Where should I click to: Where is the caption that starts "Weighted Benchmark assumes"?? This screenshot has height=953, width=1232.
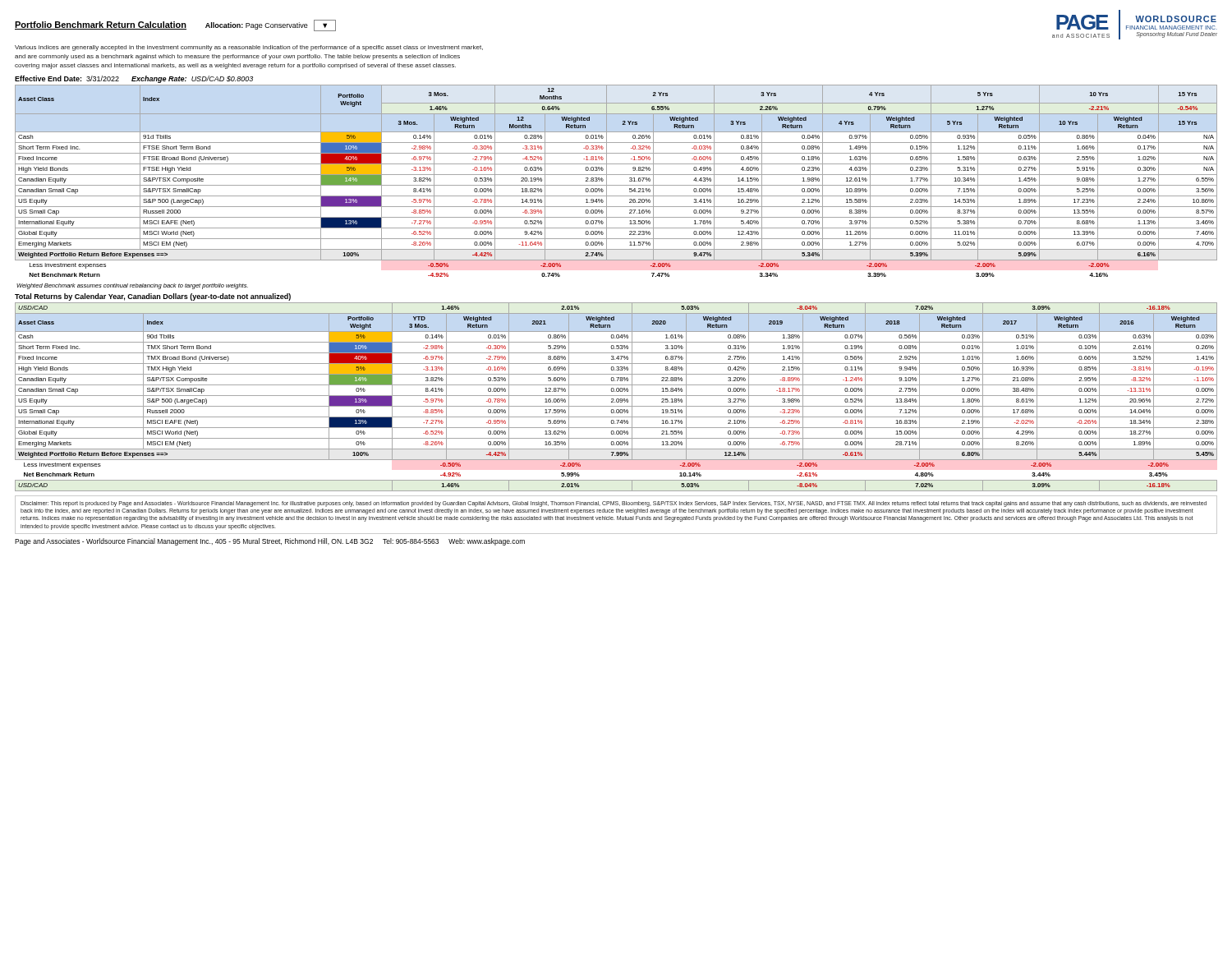pos(132,285)
